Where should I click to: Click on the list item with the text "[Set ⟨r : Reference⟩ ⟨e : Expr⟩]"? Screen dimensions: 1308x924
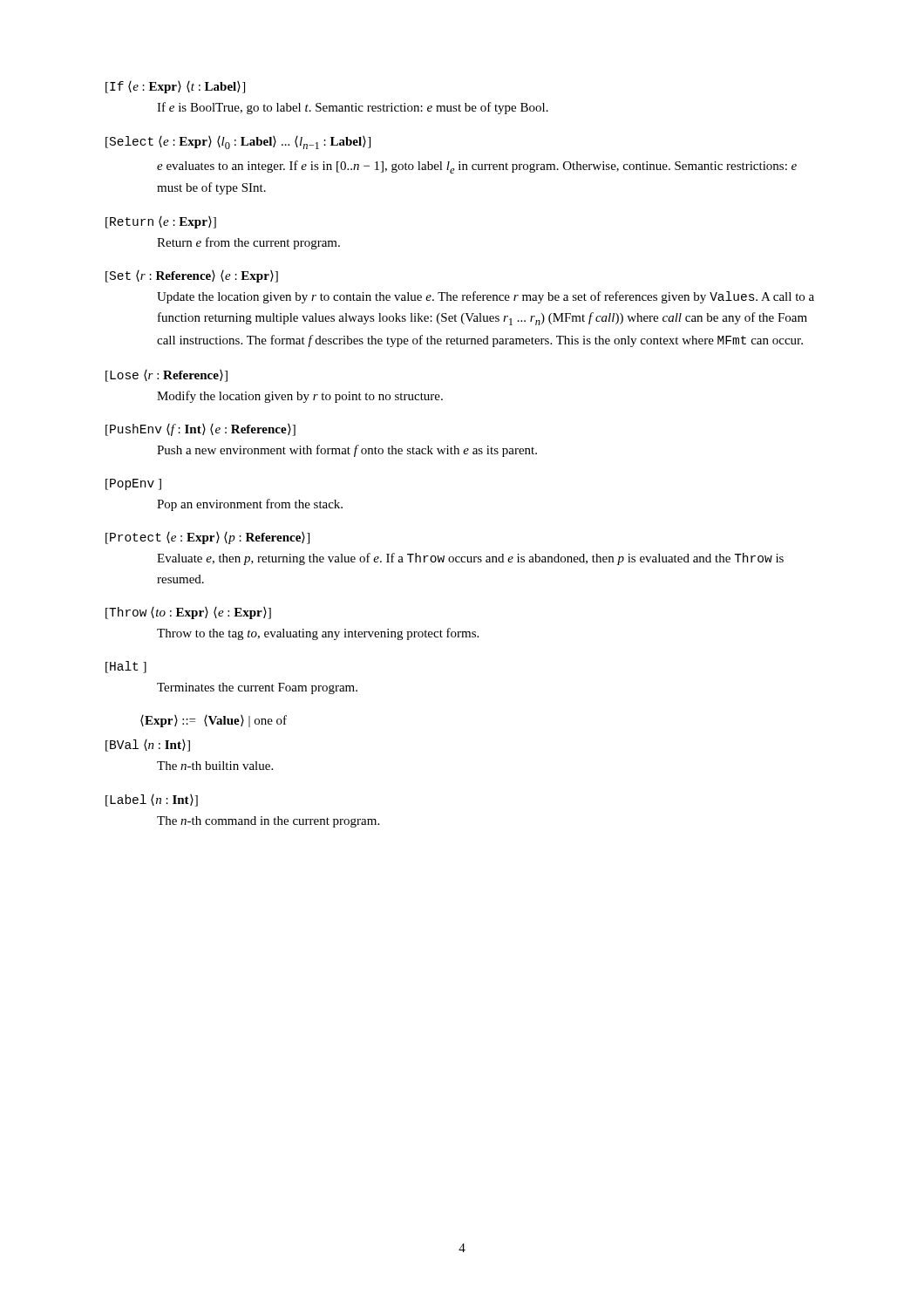click(x=462, y=309)
